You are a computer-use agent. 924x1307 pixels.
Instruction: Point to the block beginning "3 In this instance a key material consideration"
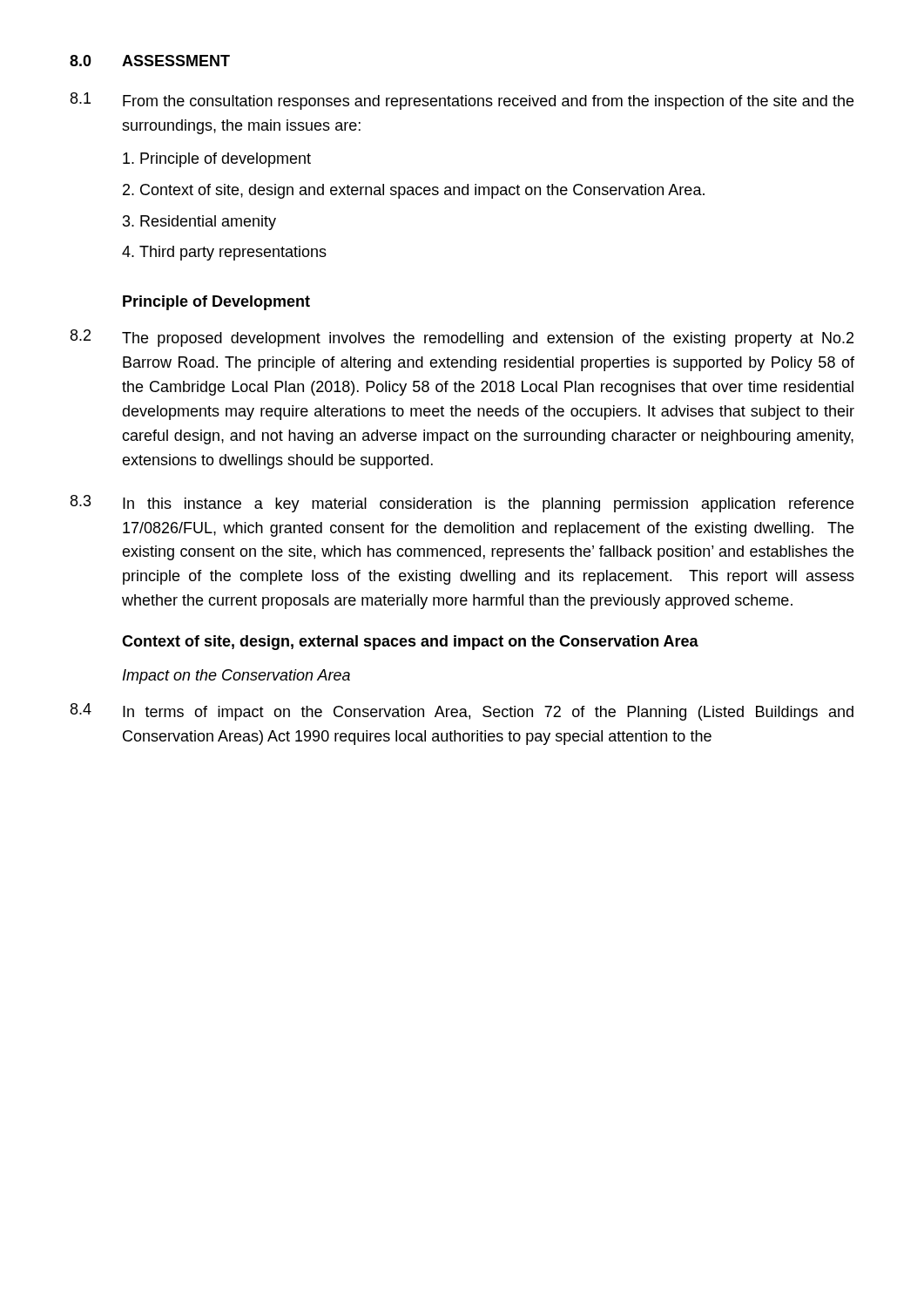pyautogui.click(x=462, y=553)
